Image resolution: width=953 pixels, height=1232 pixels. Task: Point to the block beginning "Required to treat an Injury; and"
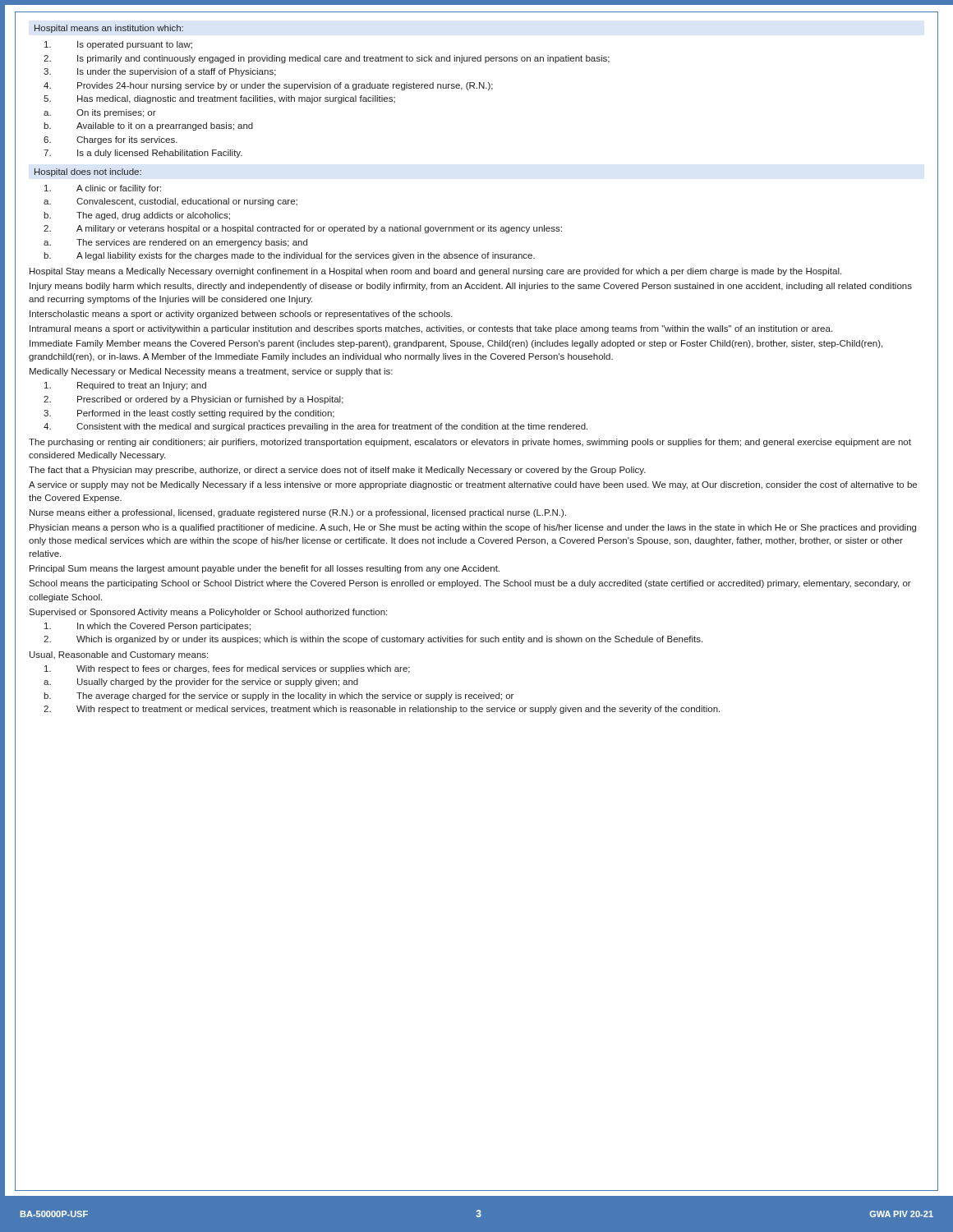tap(125, 386)
